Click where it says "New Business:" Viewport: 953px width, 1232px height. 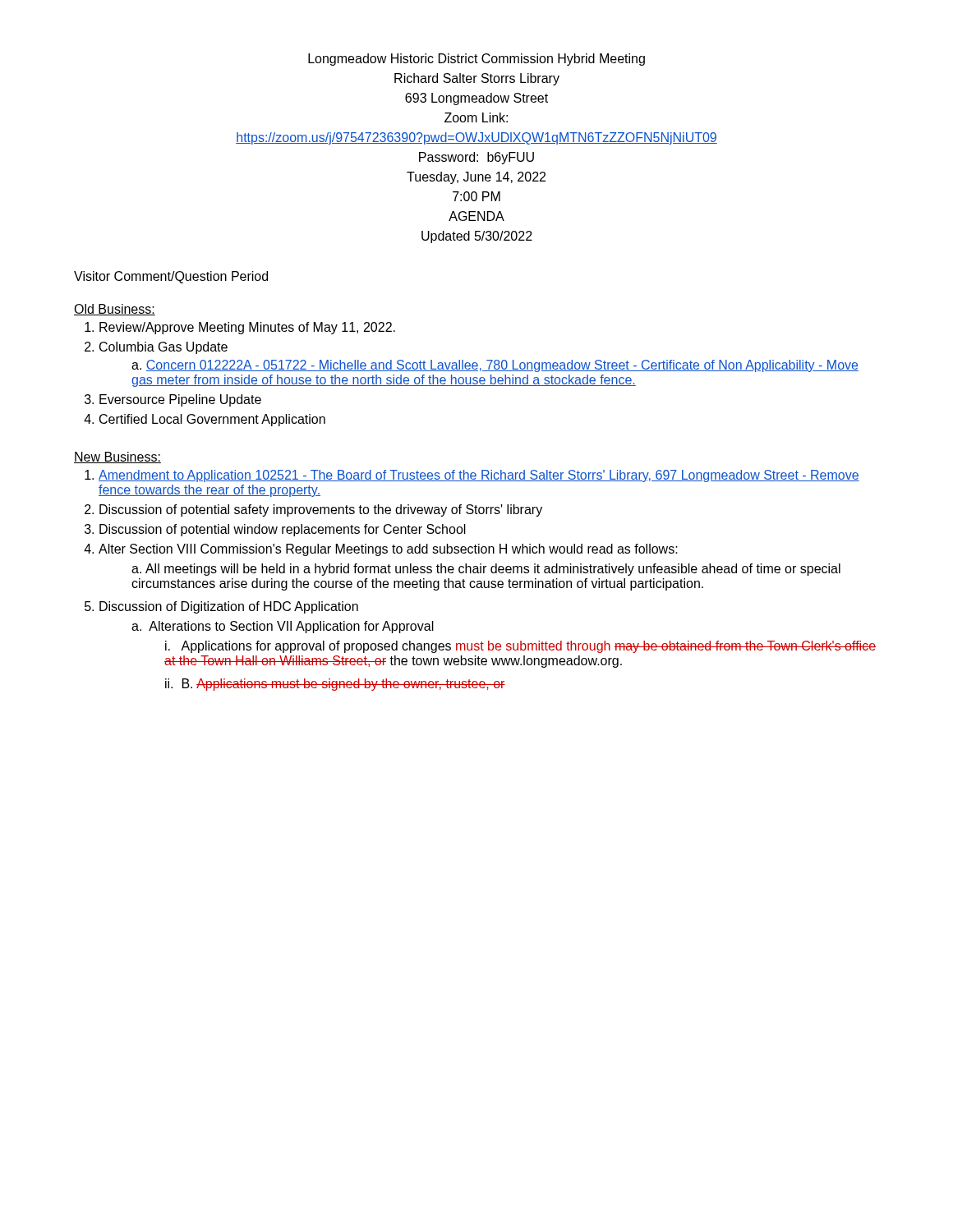click(x=117, y=457)
